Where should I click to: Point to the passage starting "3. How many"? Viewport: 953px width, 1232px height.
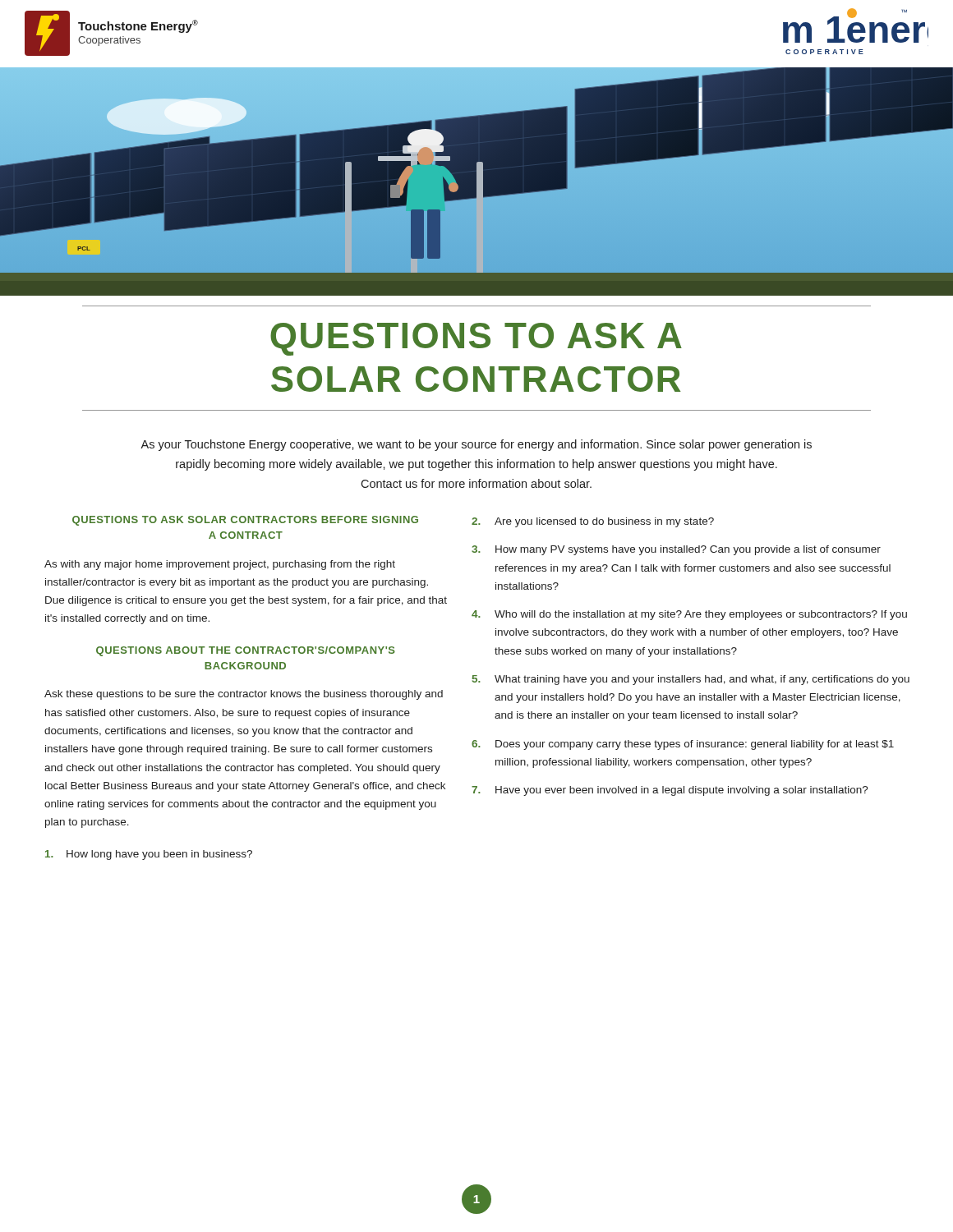696,568
